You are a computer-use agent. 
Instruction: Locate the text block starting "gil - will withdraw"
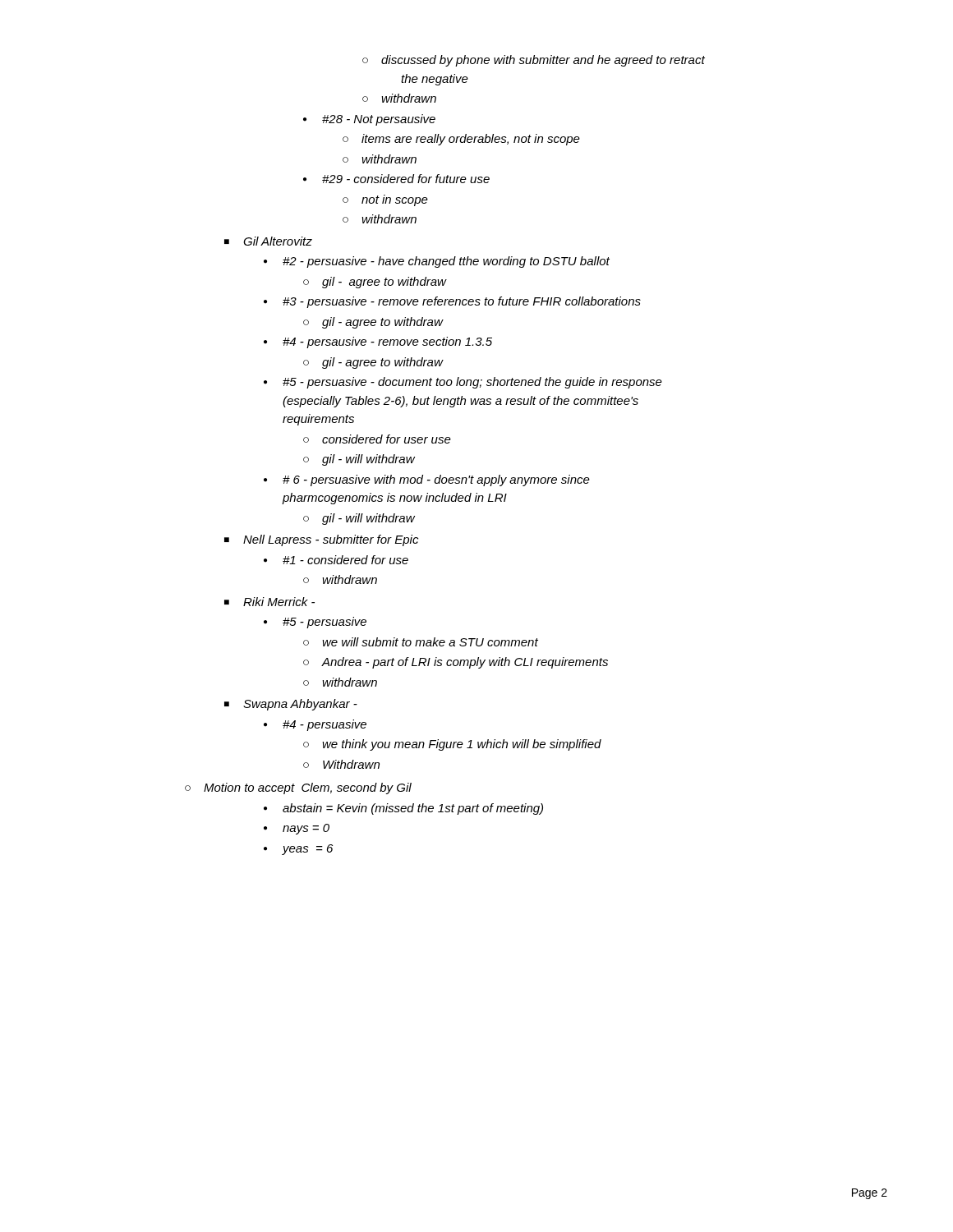pos(359,519)
